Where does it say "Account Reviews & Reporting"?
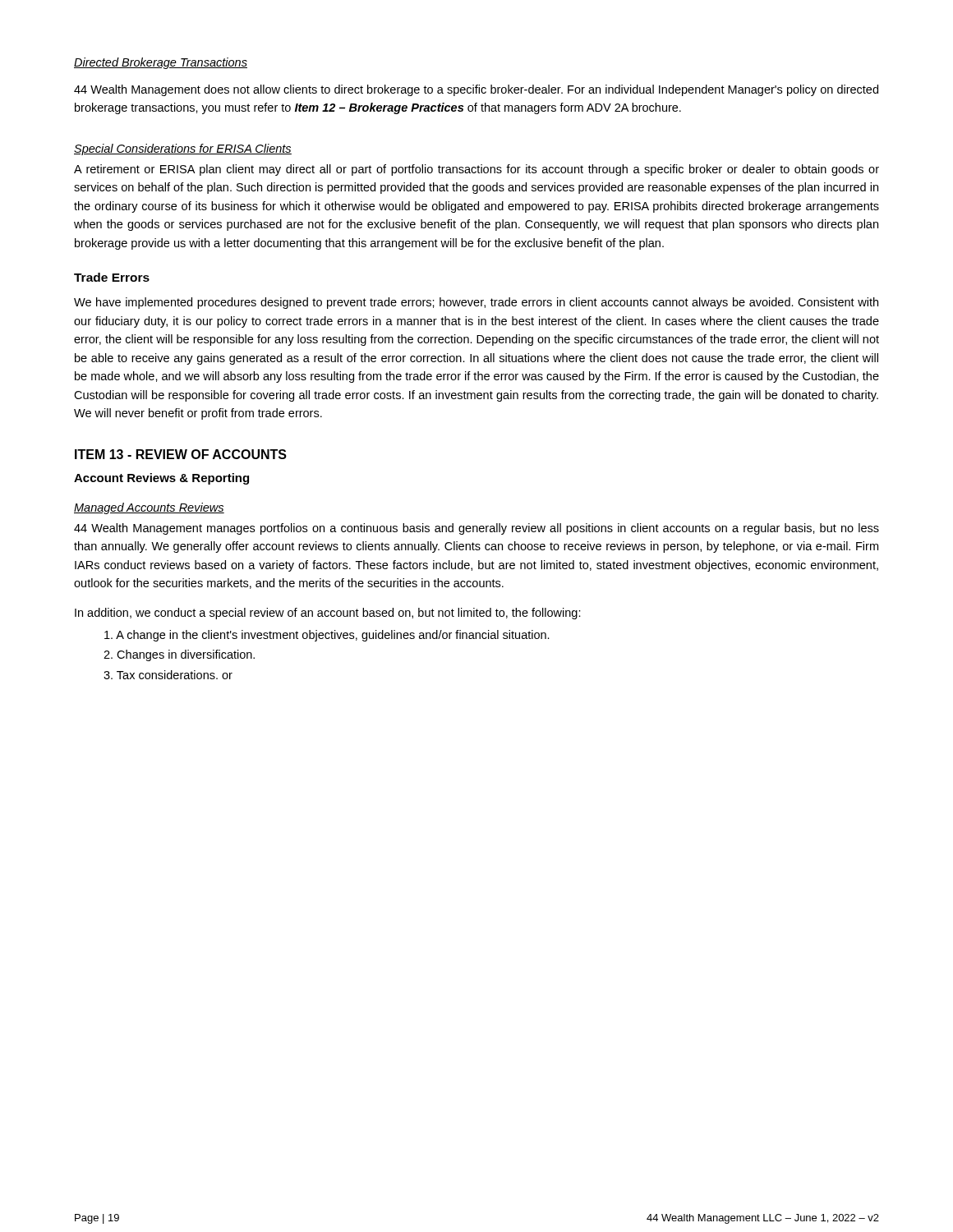 pos(162,477)
